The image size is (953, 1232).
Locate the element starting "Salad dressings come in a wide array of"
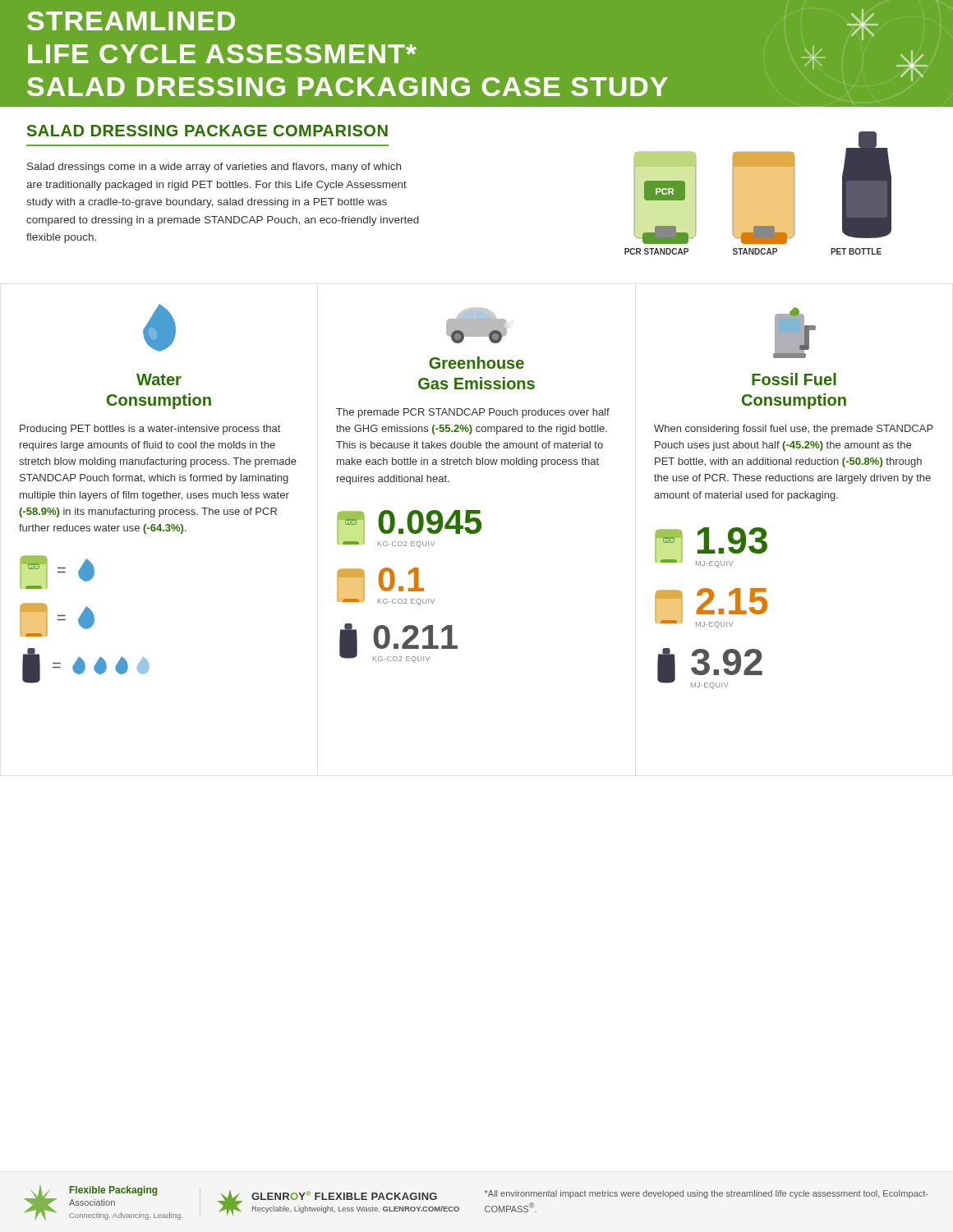point(223,202)
